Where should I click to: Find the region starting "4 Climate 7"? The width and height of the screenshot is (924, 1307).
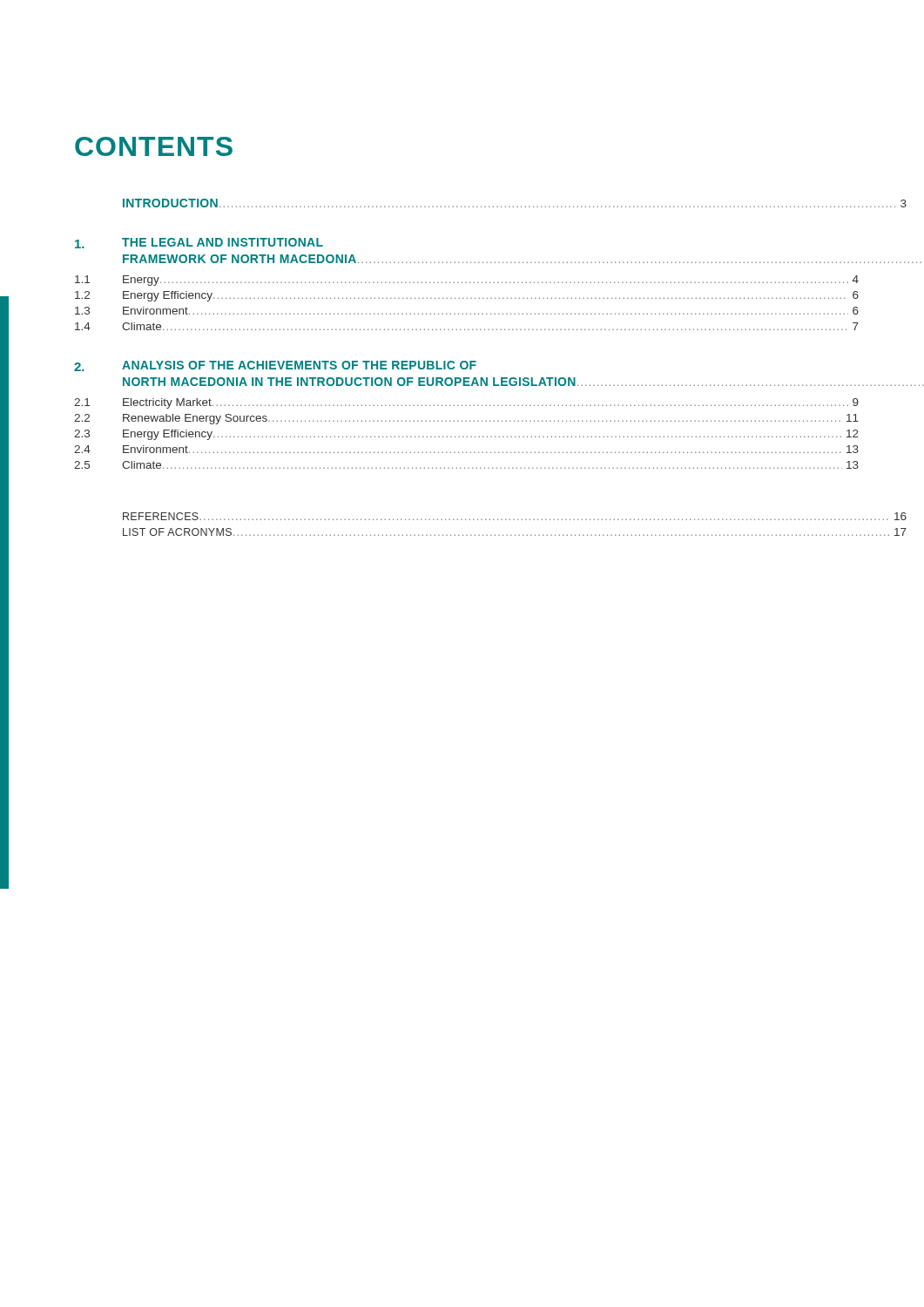pos(466,326)
